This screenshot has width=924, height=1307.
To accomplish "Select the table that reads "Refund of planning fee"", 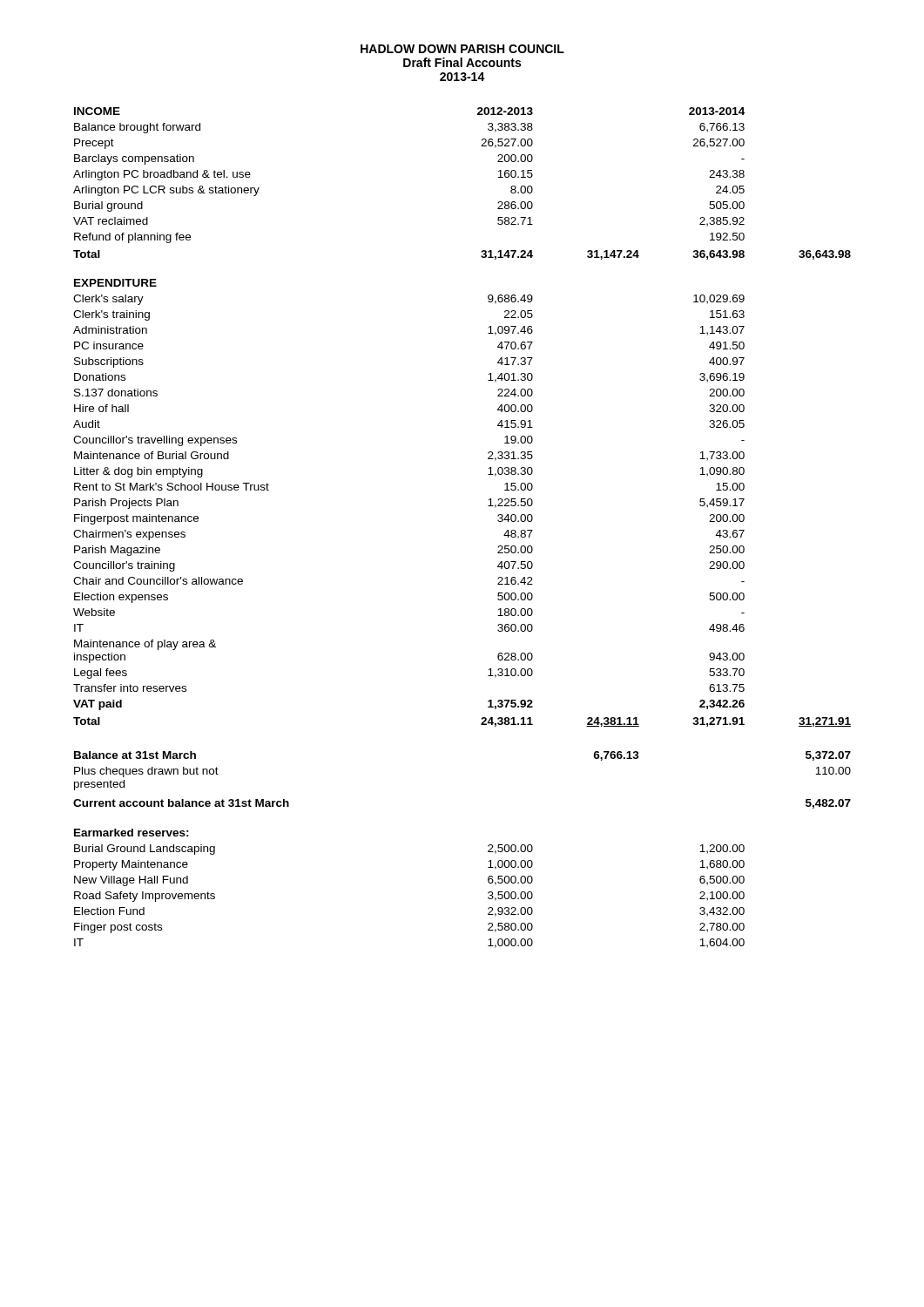I will (x=462, y=183).
